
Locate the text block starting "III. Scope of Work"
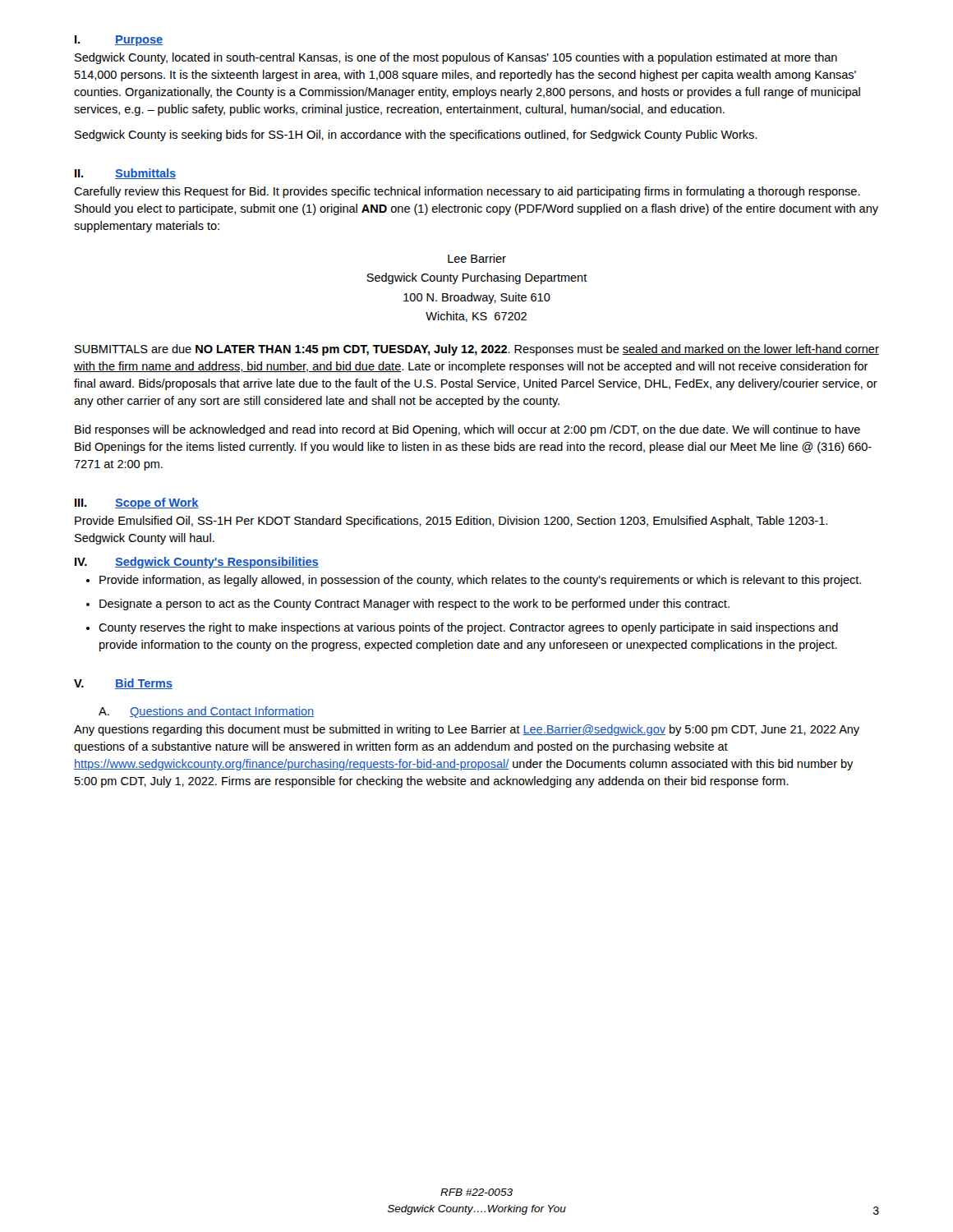(136, 503)
